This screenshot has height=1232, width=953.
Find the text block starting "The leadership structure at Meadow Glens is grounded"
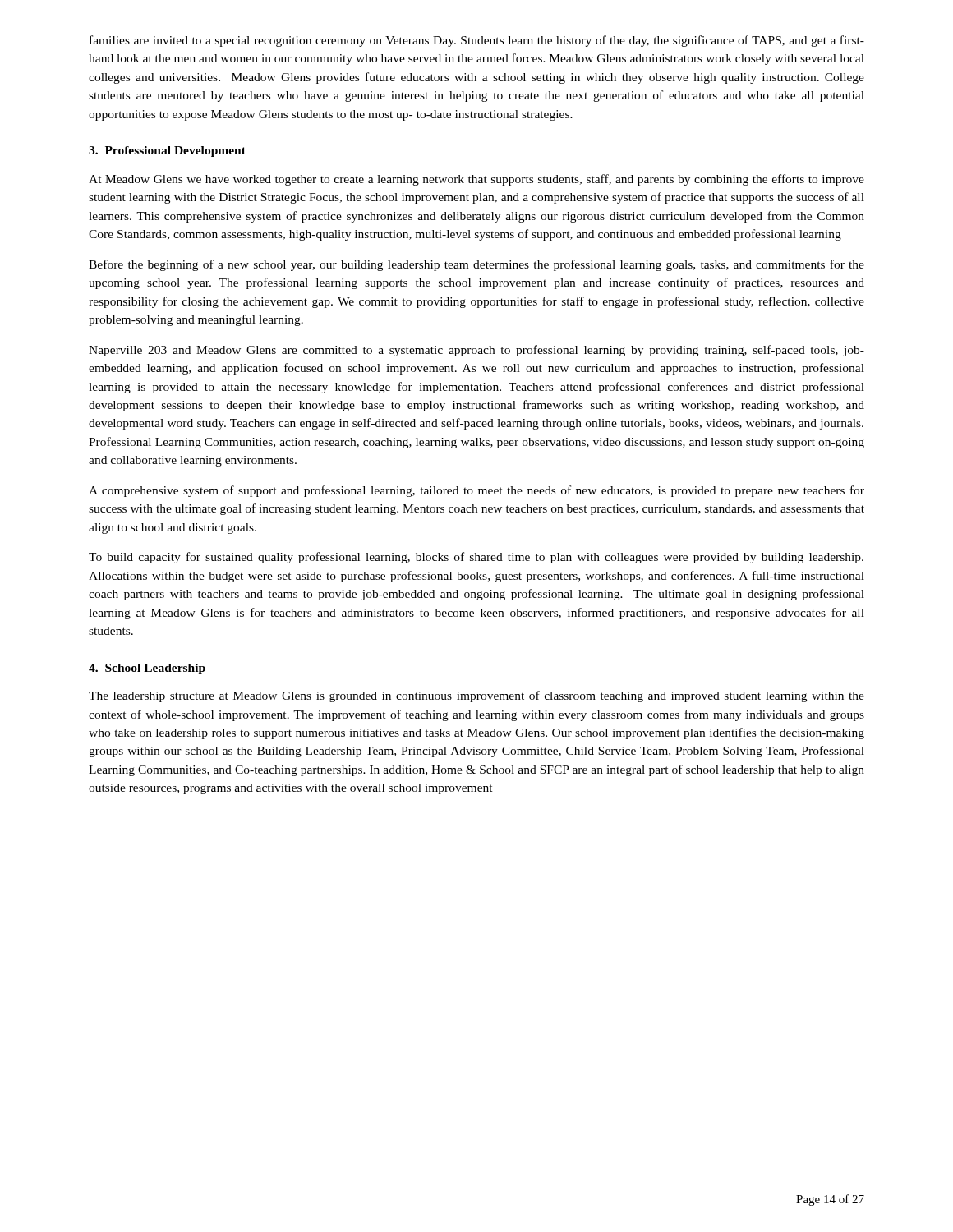click(x=476, y=741)
